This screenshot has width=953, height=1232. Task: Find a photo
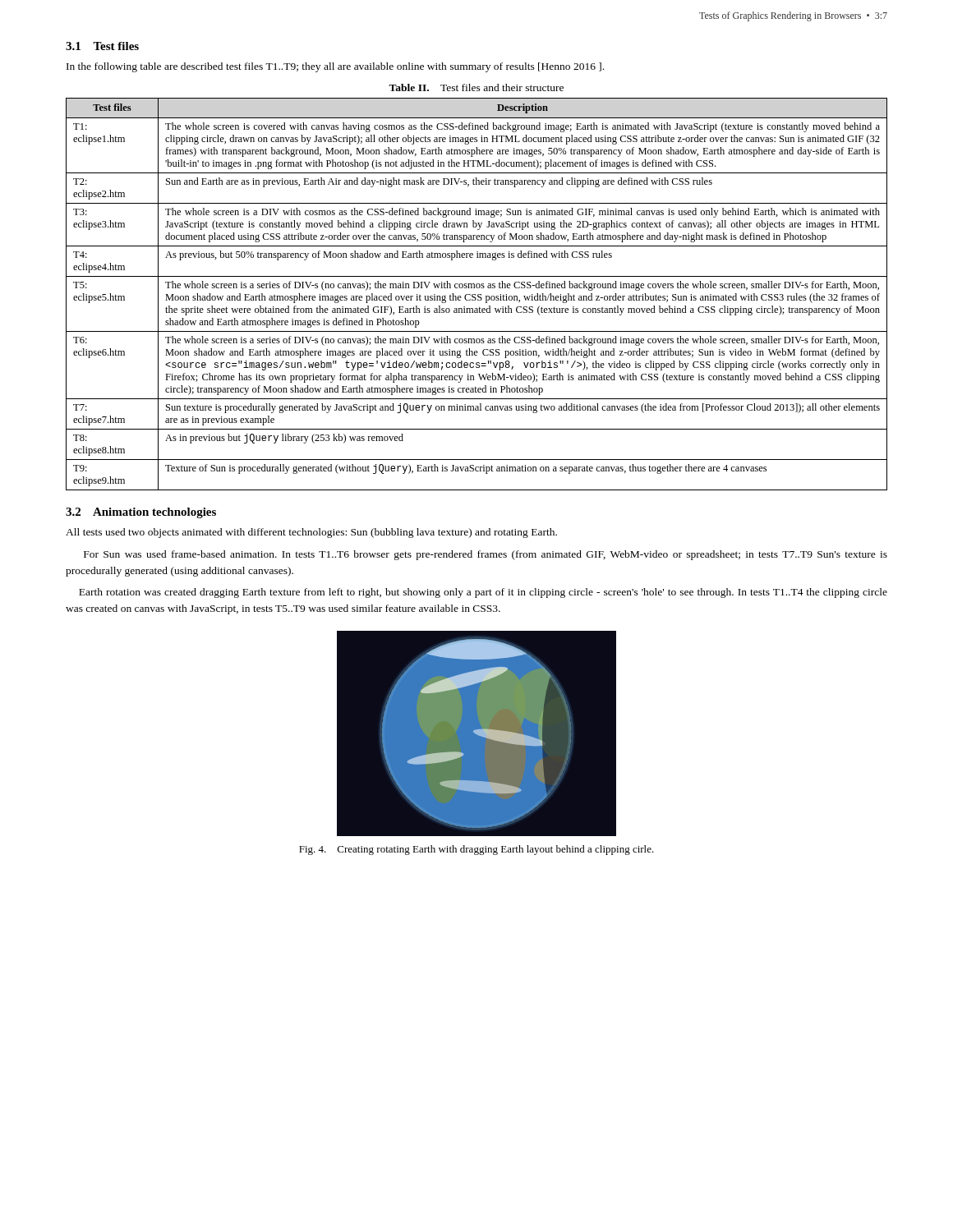476,735
